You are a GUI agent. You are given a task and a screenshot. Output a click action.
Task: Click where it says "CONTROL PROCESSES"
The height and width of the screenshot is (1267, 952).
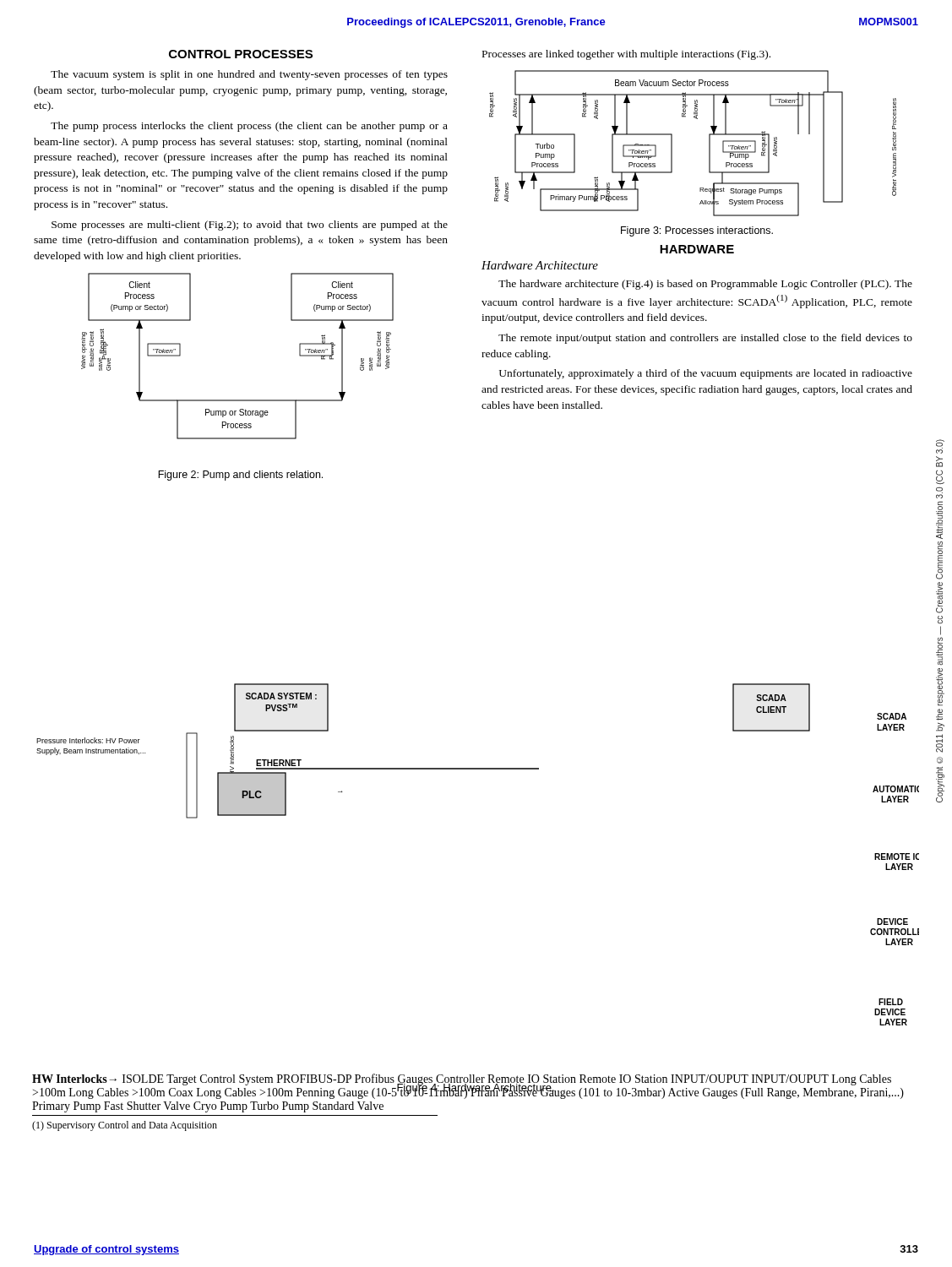click(241, 54)
